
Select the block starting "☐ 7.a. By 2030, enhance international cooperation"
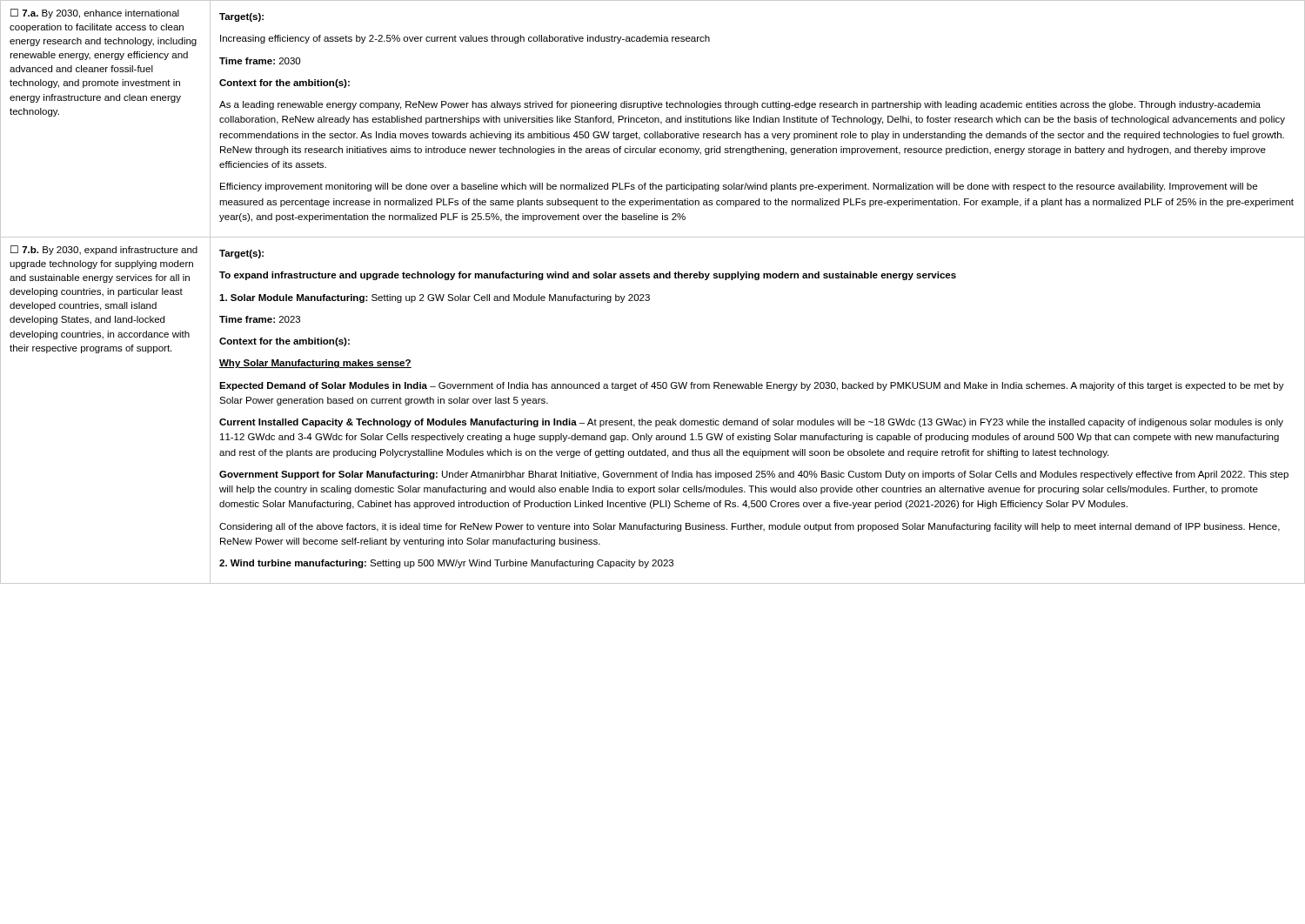point(103,62)
